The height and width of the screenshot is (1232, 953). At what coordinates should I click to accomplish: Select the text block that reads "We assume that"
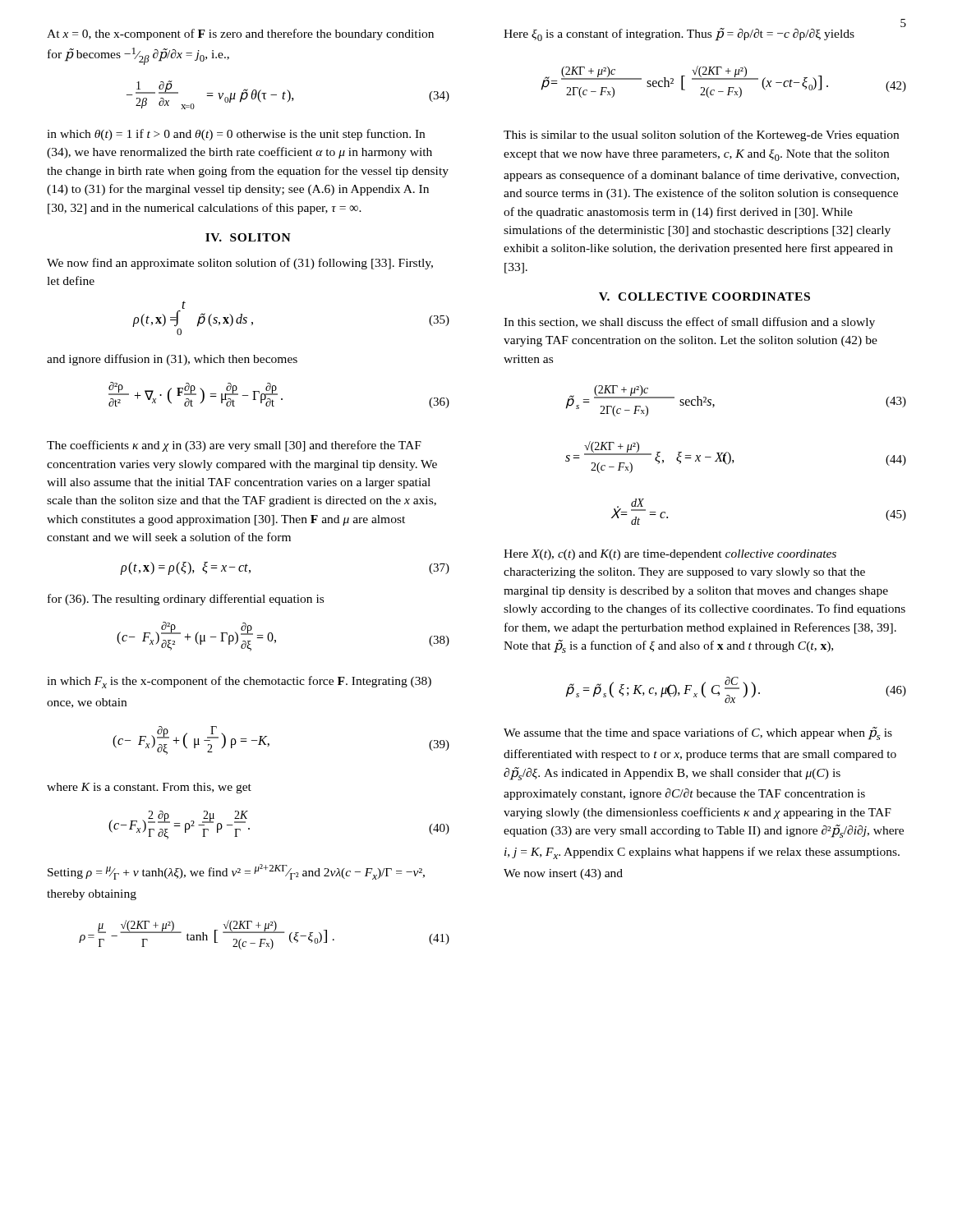(705, 803)
